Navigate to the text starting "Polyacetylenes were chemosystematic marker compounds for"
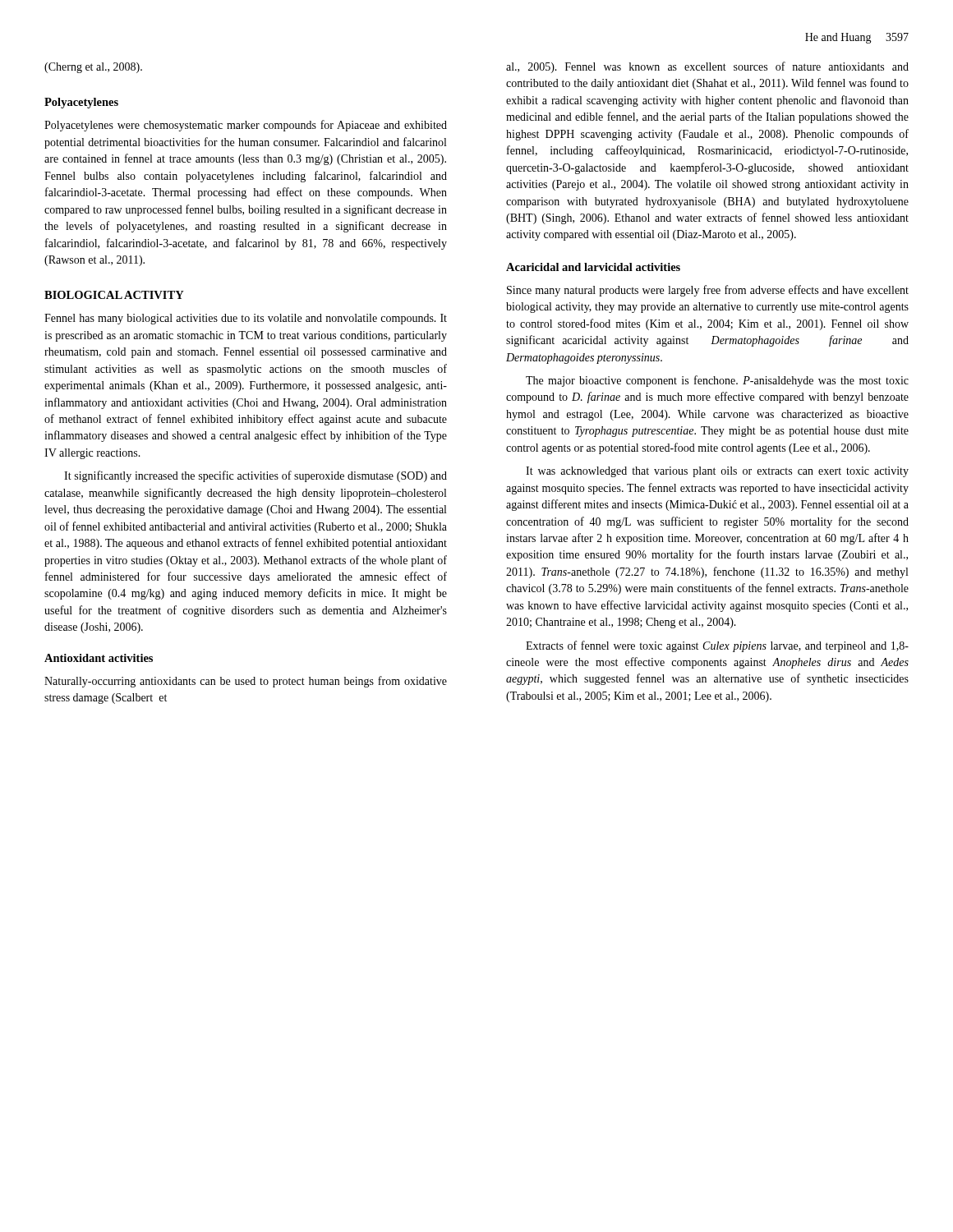 246,193
